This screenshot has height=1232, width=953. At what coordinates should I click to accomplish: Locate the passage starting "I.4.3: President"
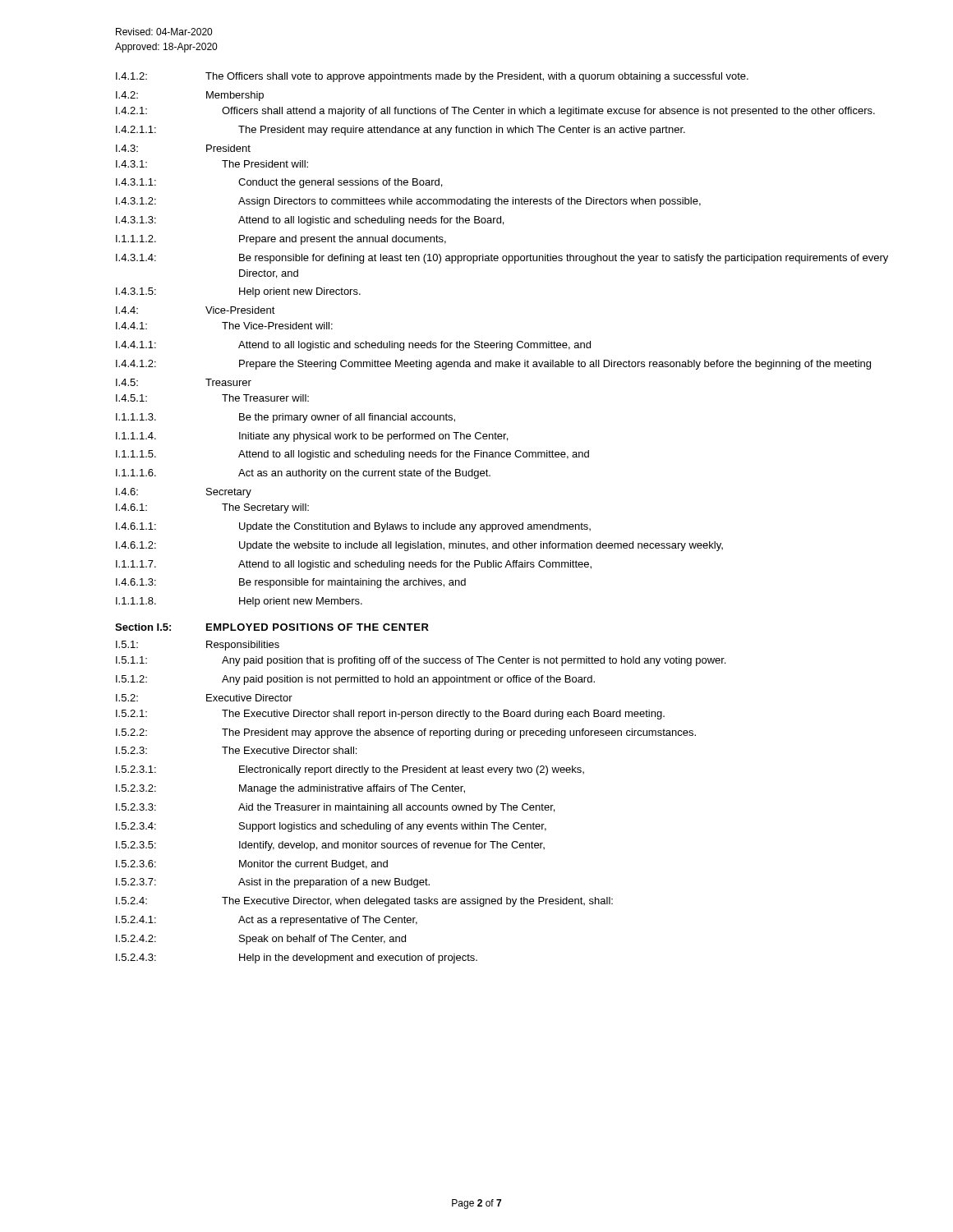[124, 147]
